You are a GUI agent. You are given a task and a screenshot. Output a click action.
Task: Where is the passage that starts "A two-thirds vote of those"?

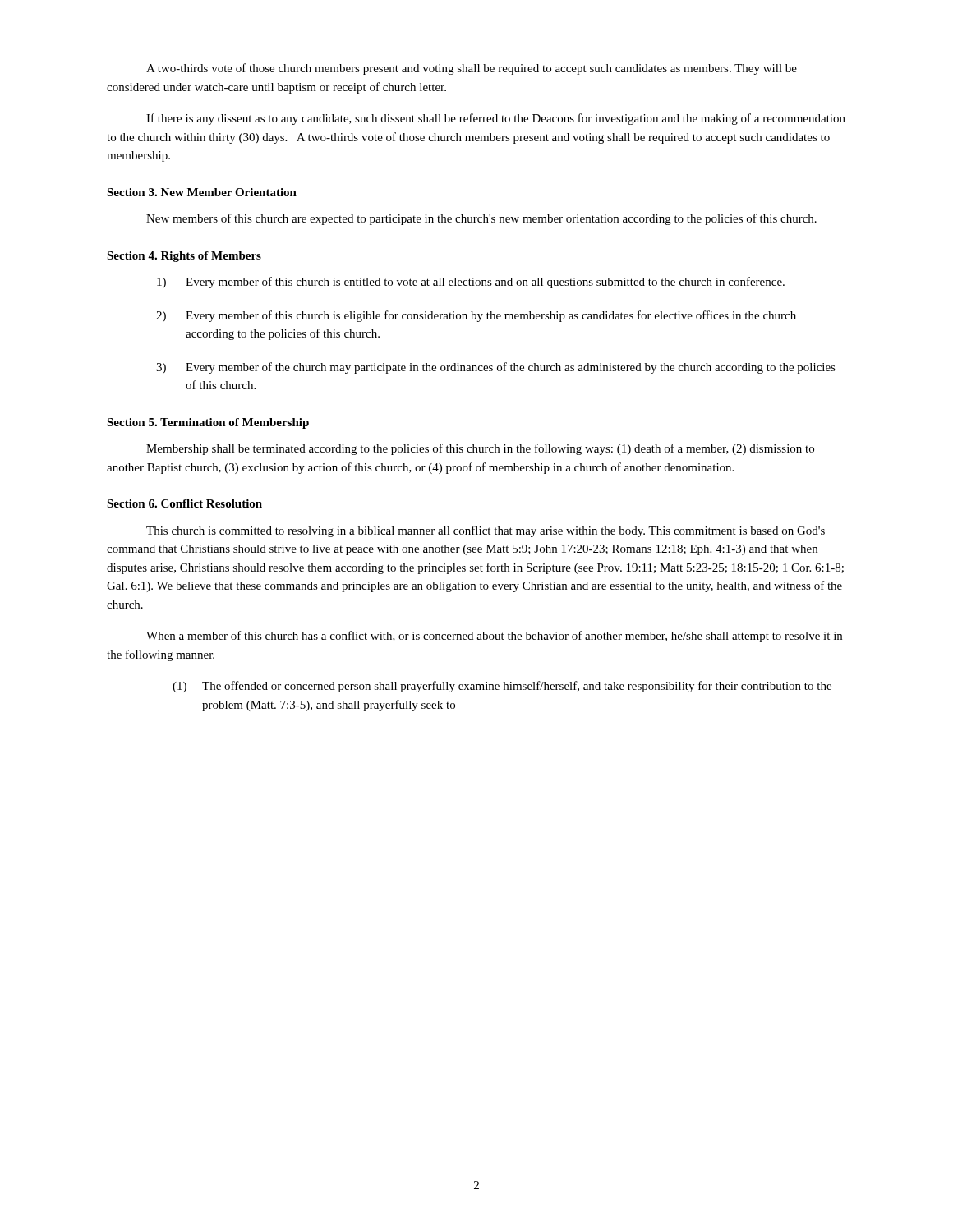452,77
